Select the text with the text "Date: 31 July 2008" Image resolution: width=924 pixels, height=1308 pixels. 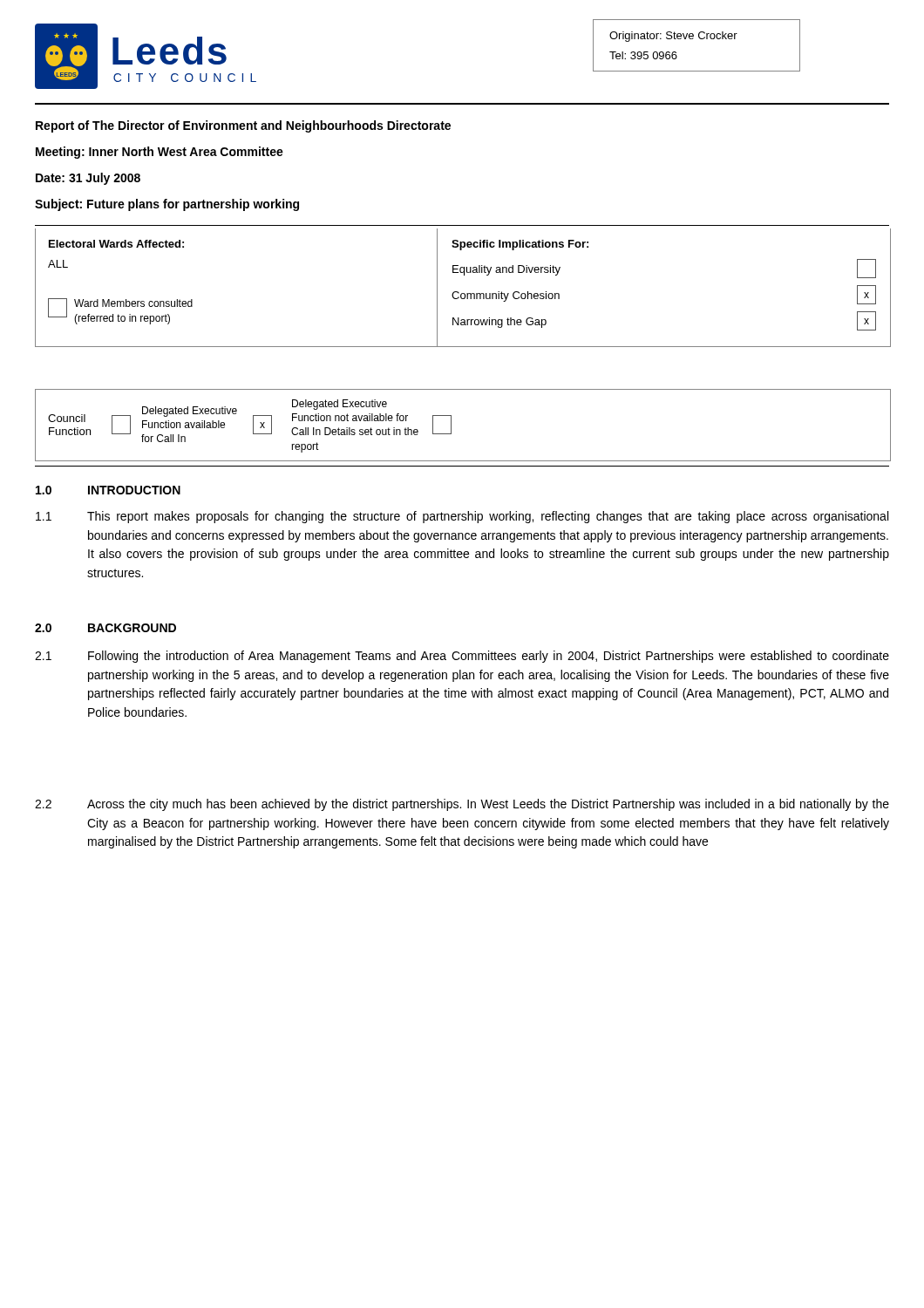point(88,179)
